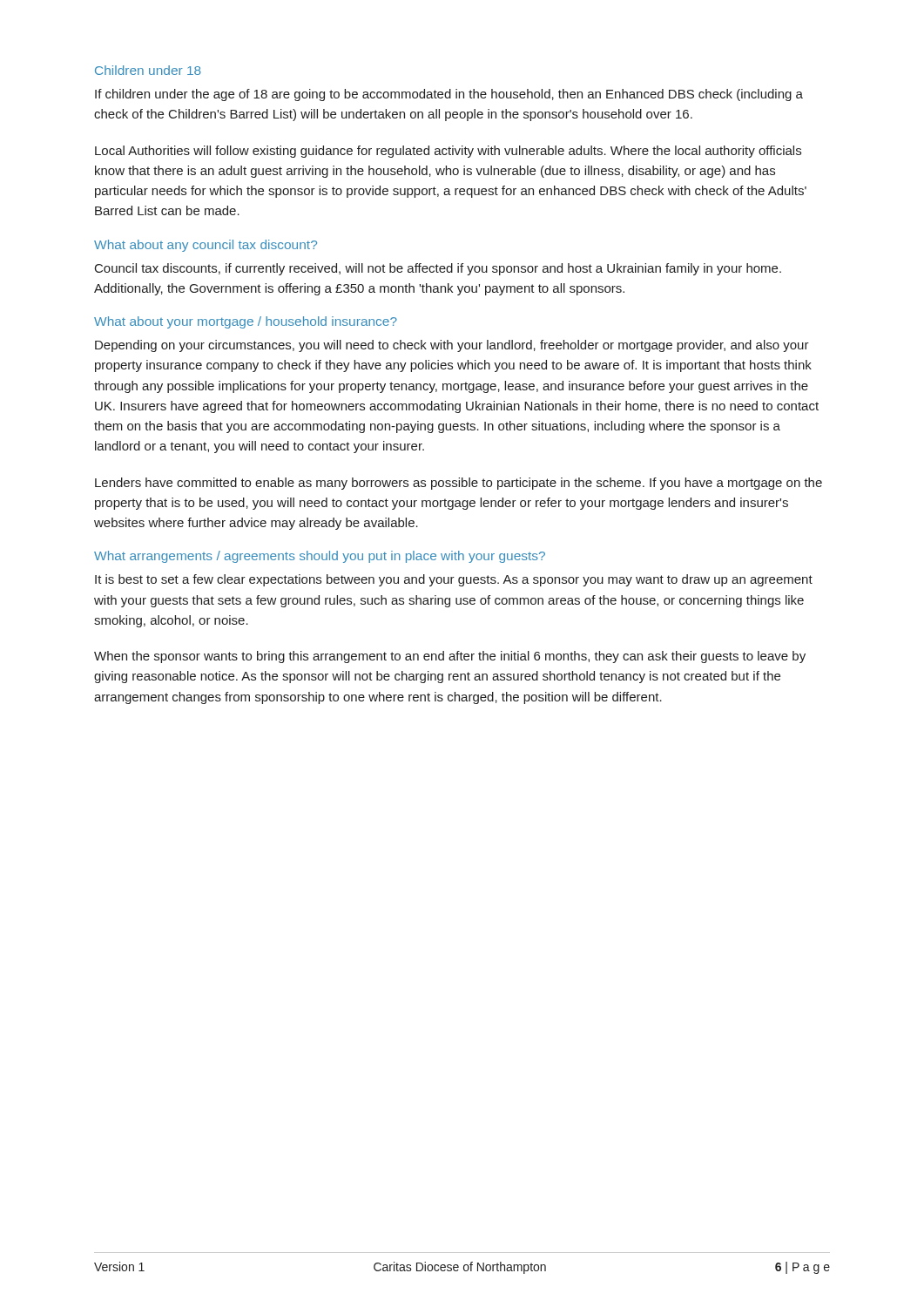
Task: Locate the text "Children under 18"
Action: point(148,70)
